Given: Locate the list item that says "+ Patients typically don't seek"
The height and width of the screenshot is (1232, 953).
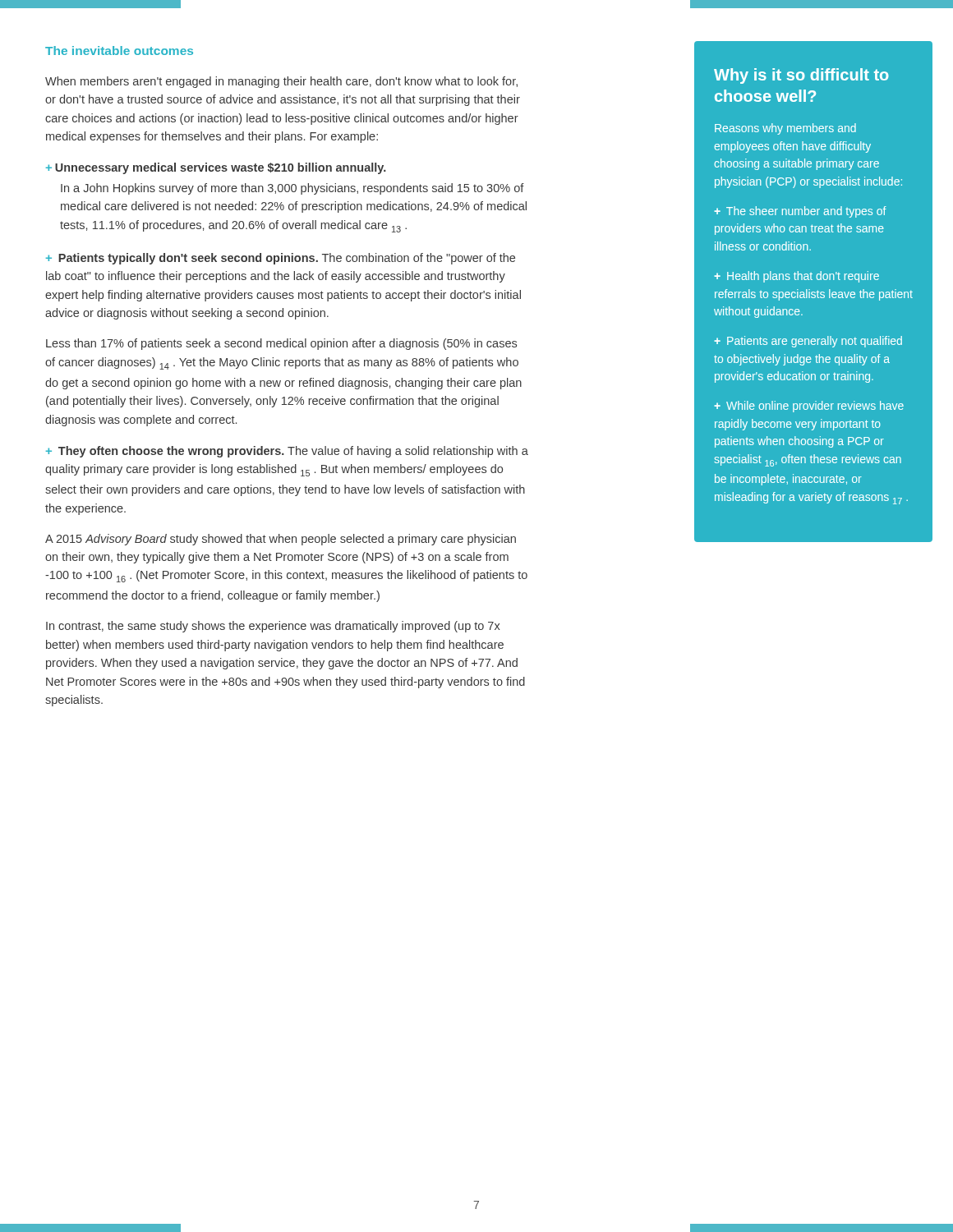Looking at the screenshot, I should 288,285.
